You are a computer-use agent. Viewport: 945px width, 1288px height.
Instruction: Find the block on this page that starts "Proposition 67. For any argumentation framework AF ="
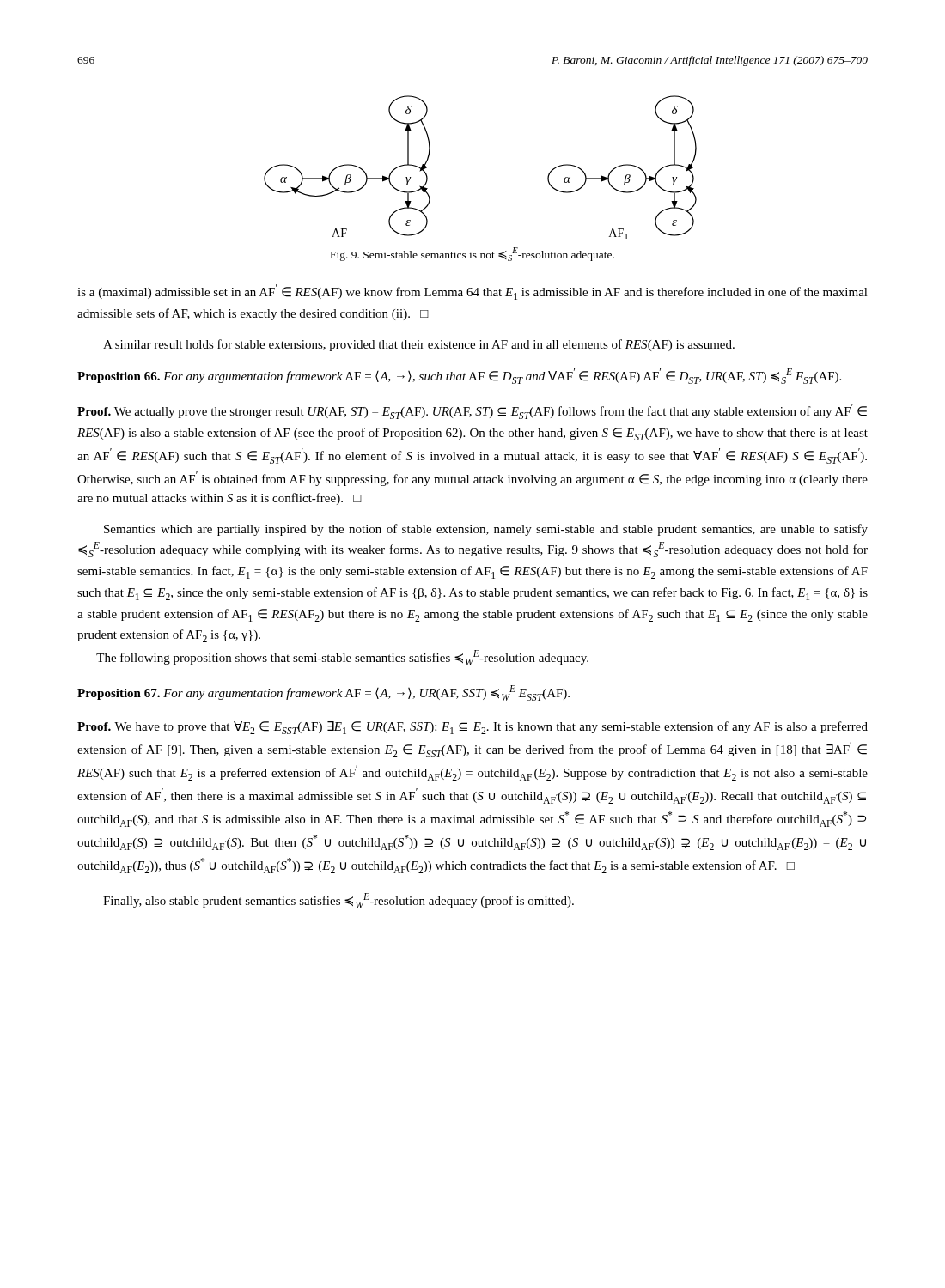click(x=324, y=694)
